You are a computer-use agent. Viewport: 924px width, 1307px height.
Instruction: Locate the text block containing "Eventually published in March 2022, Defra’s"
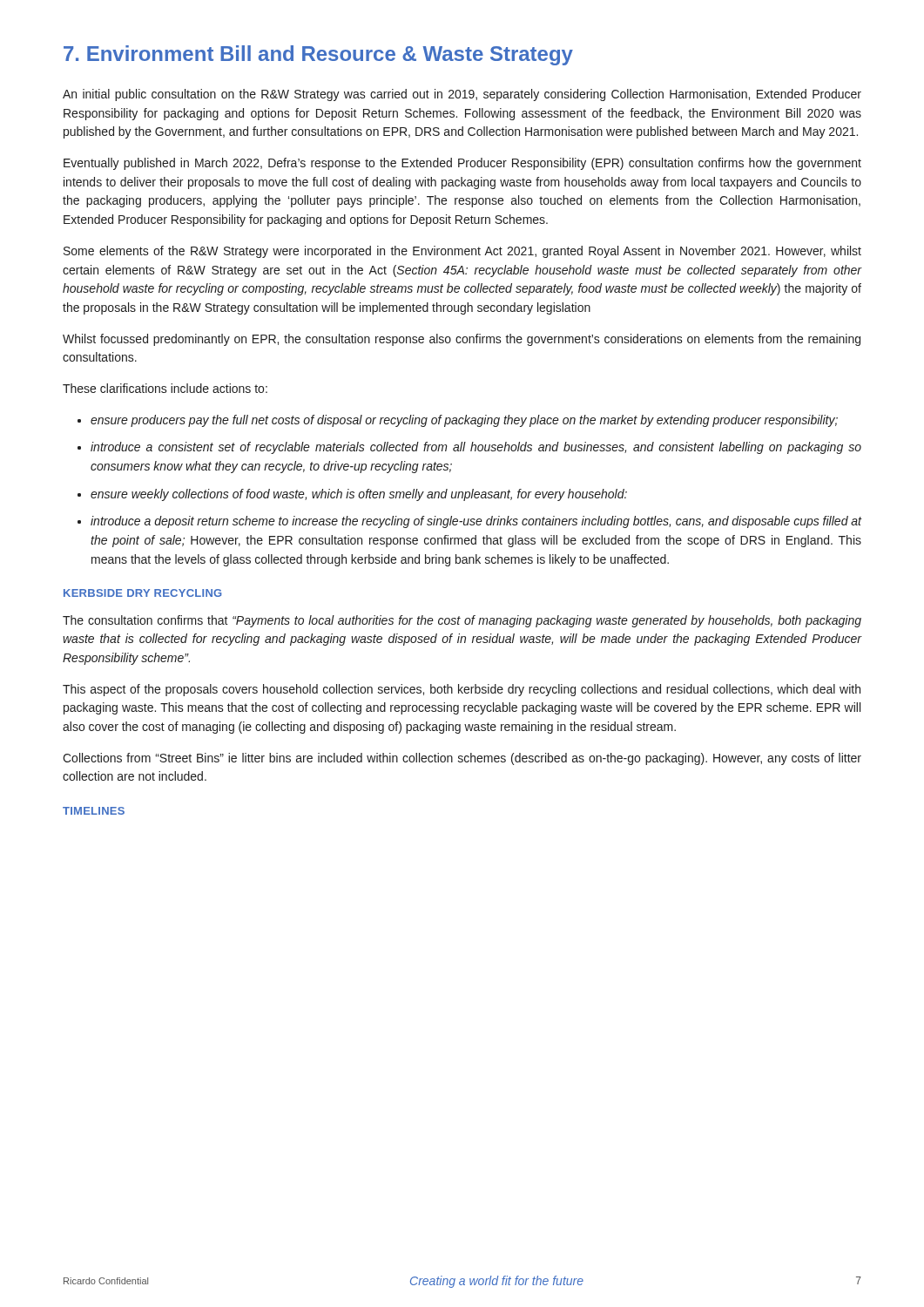pos(462,192)
